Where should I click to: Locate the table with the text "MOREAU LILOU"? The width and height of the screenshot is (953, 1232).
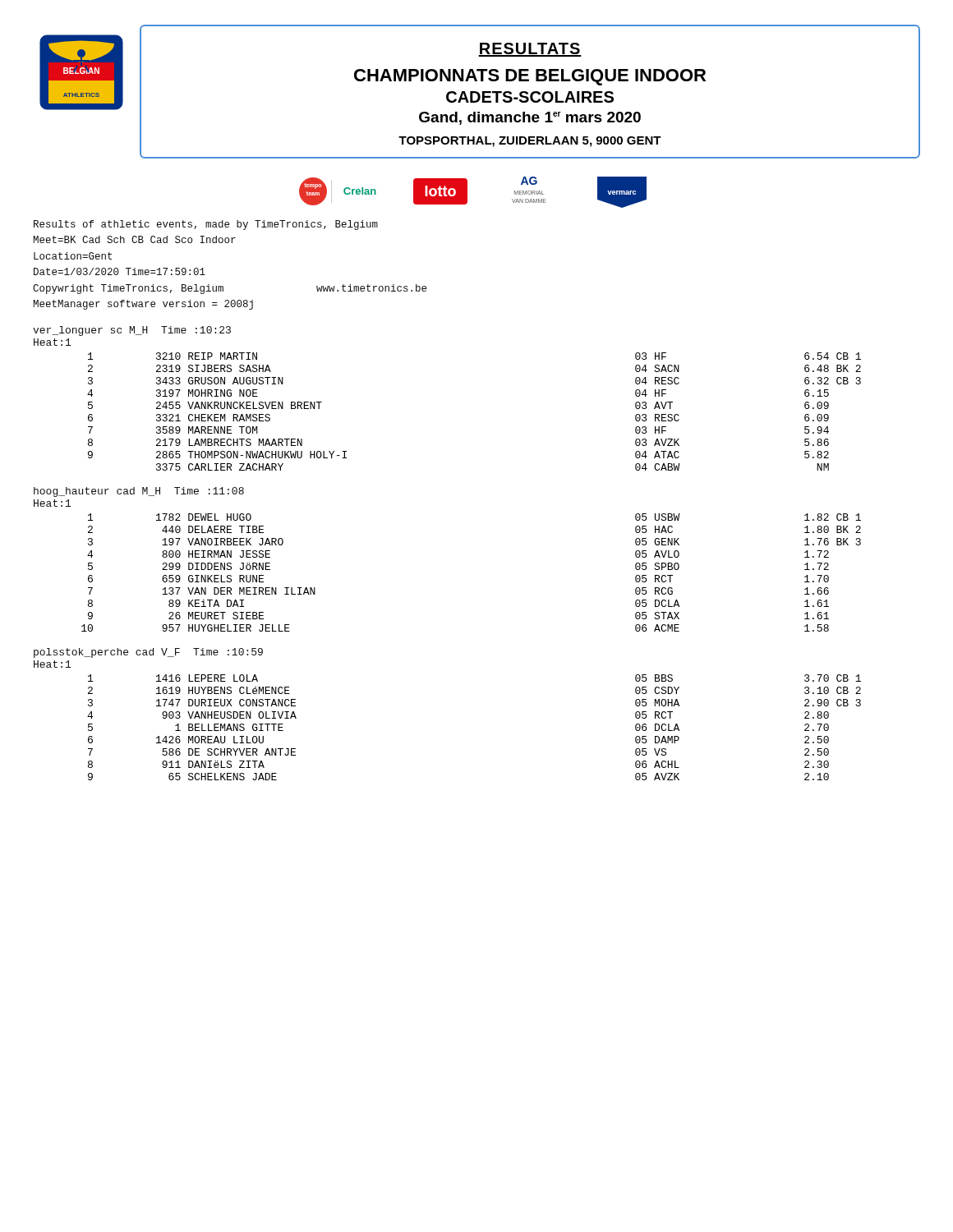tap(476, 728)
